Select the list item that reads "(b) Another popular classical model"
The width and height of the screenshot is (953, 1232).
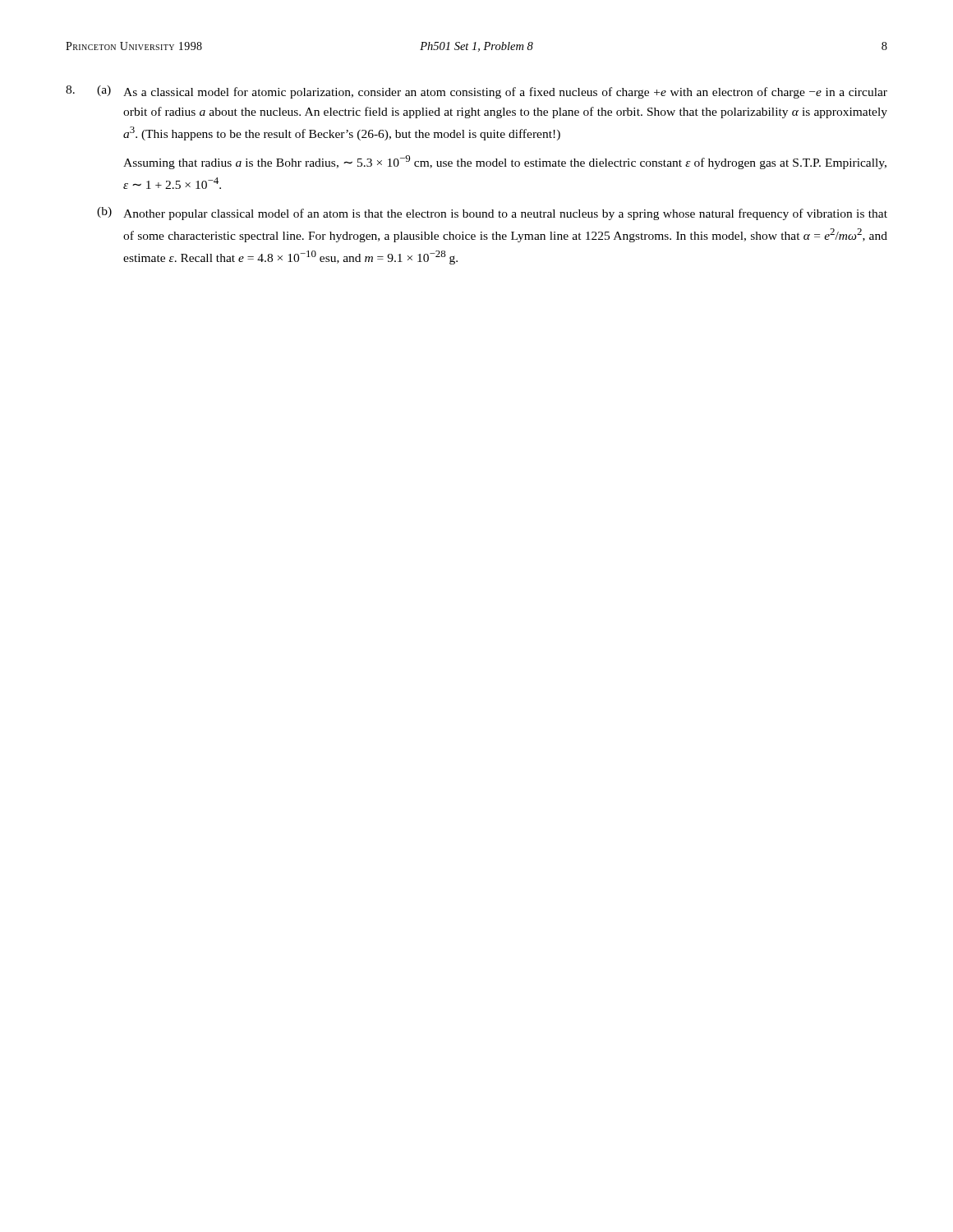[492, 235]
